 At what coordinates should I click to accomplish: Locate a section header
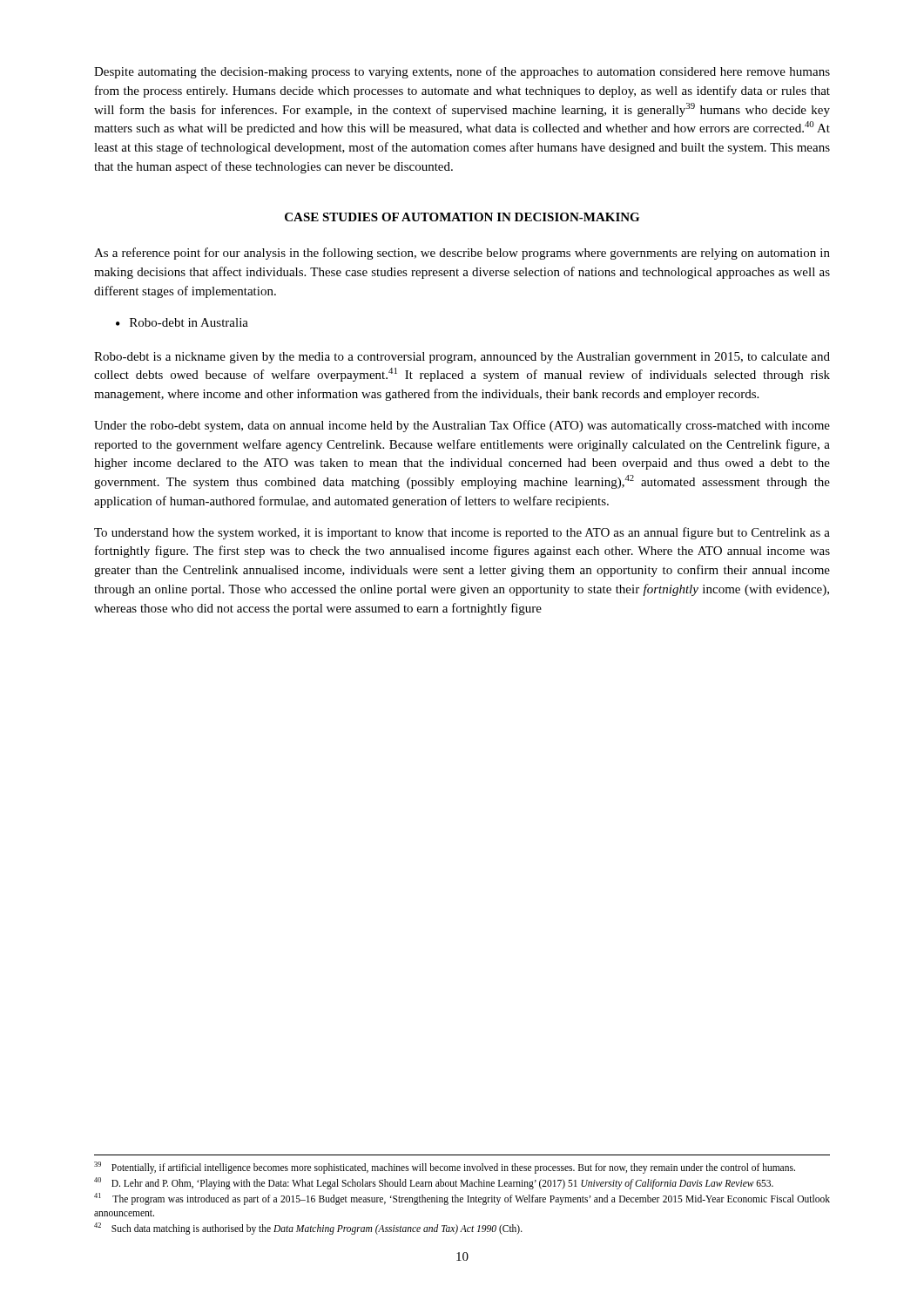coord(462,217)
